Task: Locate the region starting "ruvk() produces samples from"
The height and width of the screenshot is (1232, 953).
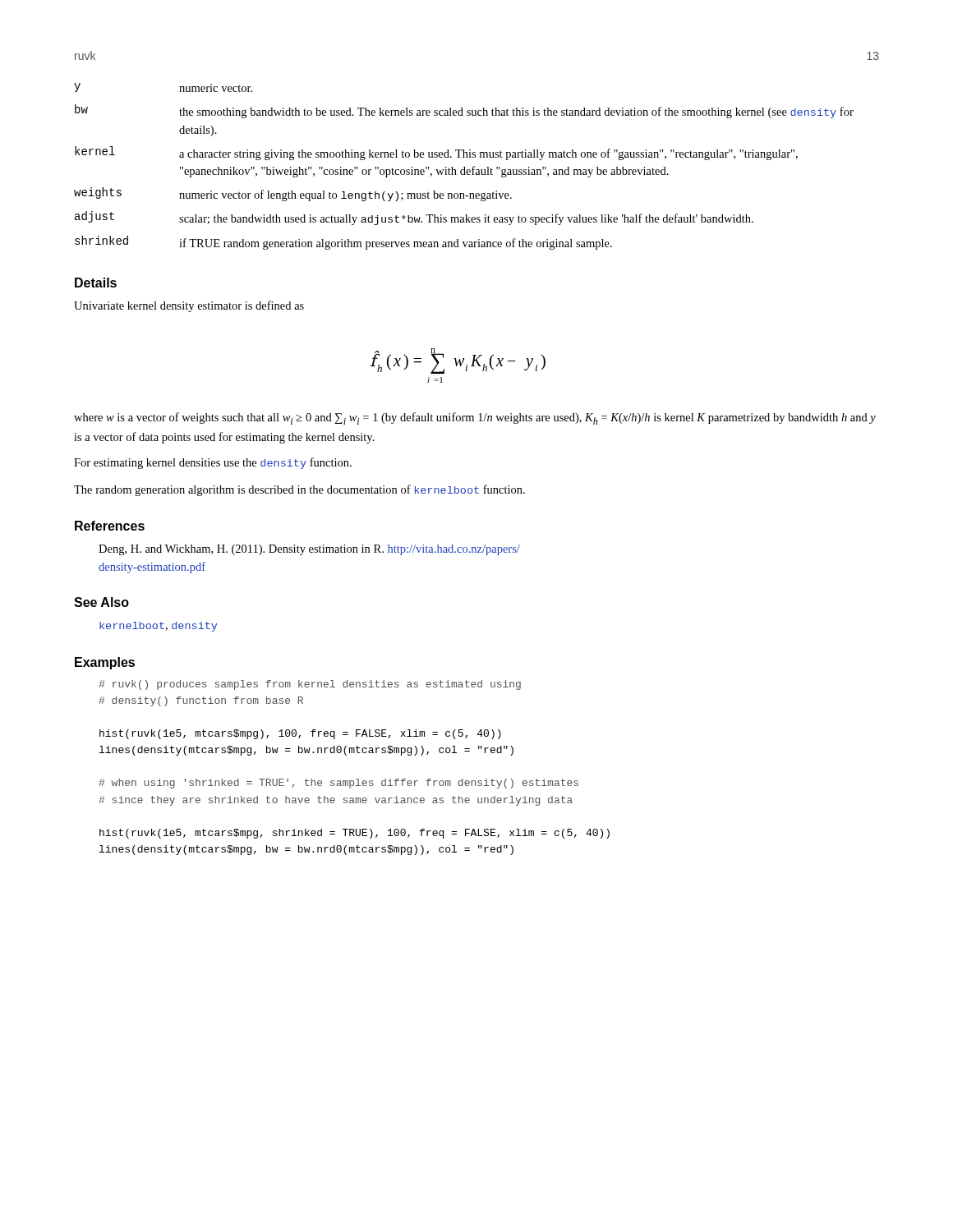Action: click(x=355, y=767)
